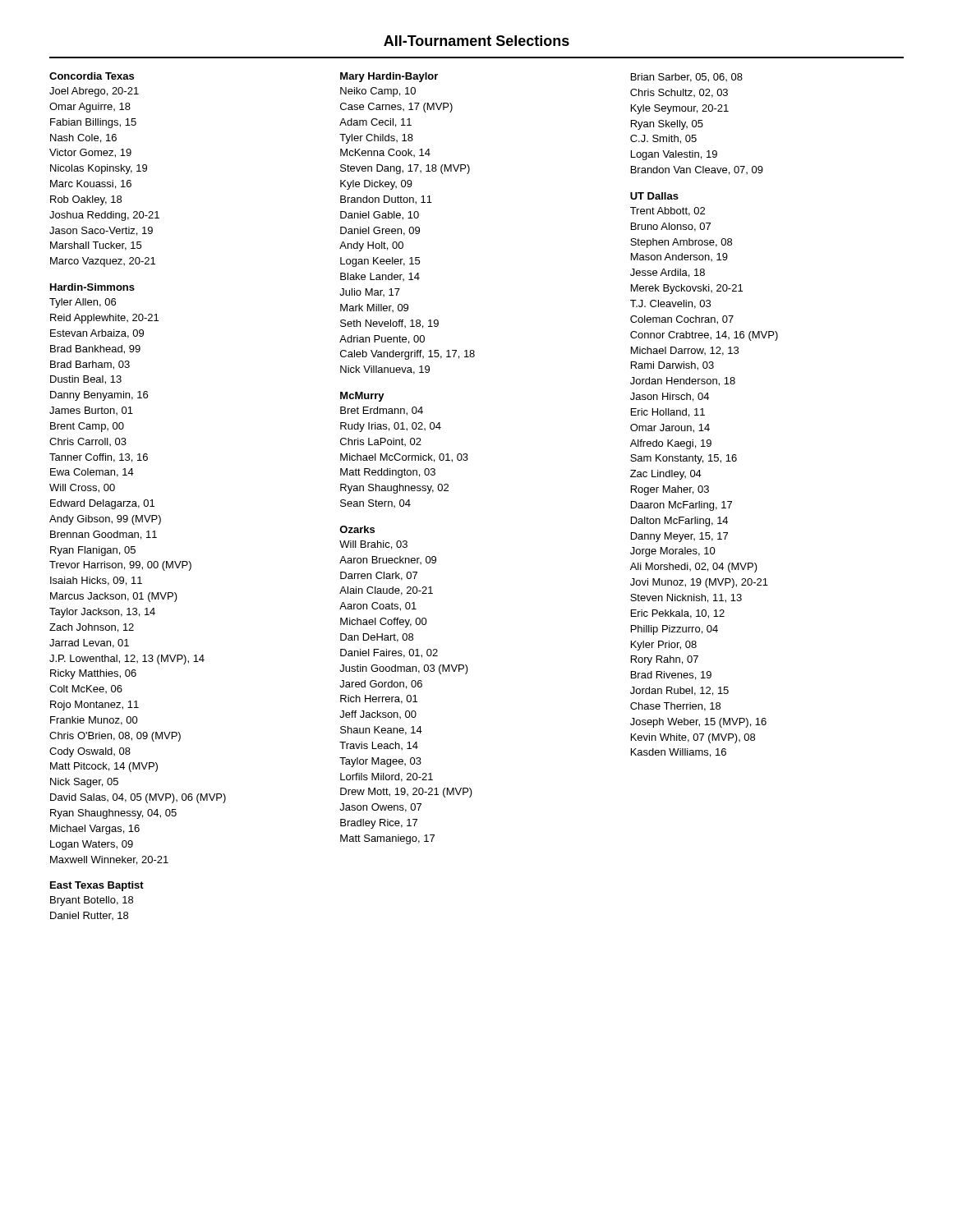Select the passage starting "Adam Cecil, 11"
Image resolution: width=953 pixels, height=1232 pixels.
[x=376, y=122]
